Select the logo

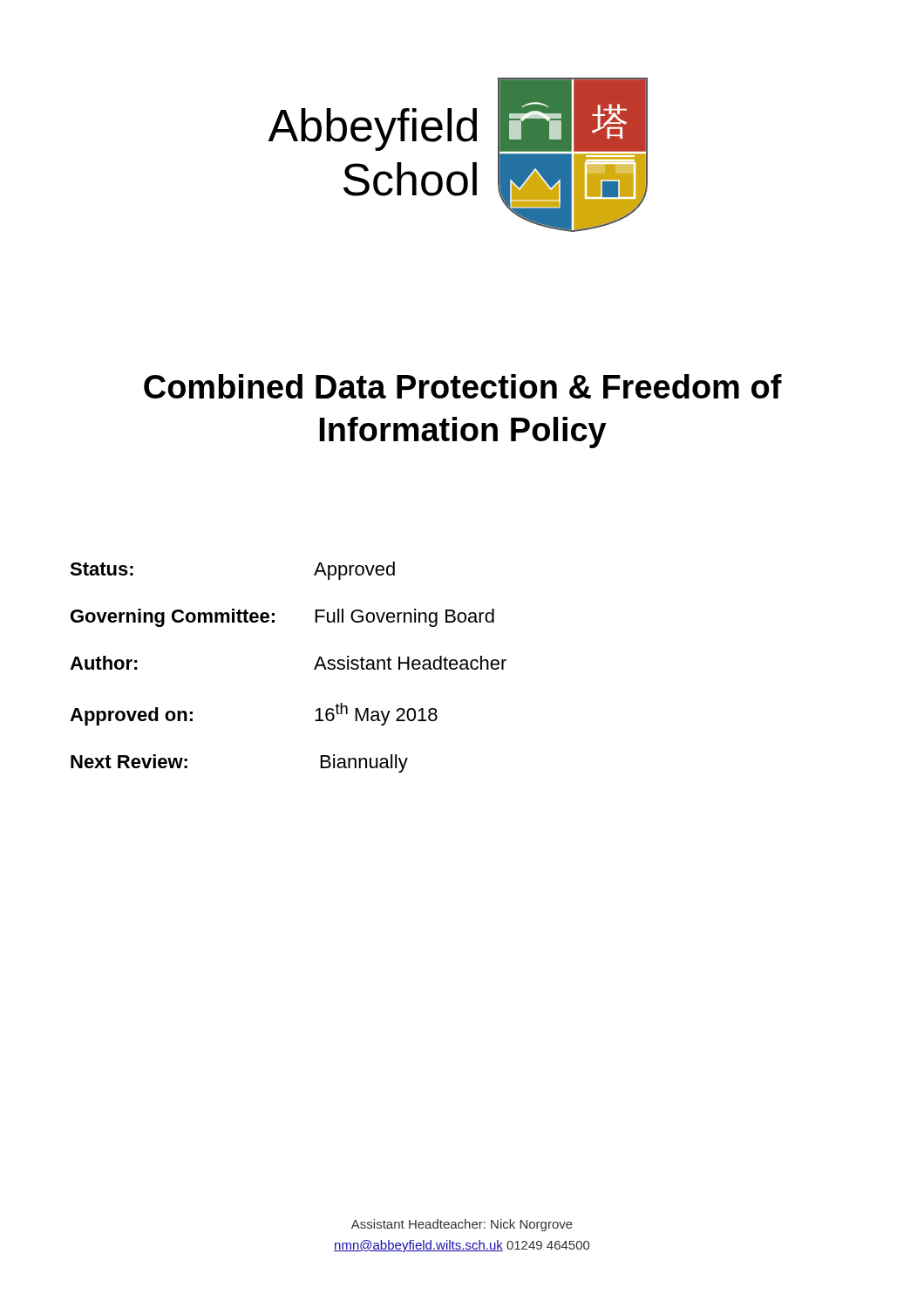click(462, 153)
